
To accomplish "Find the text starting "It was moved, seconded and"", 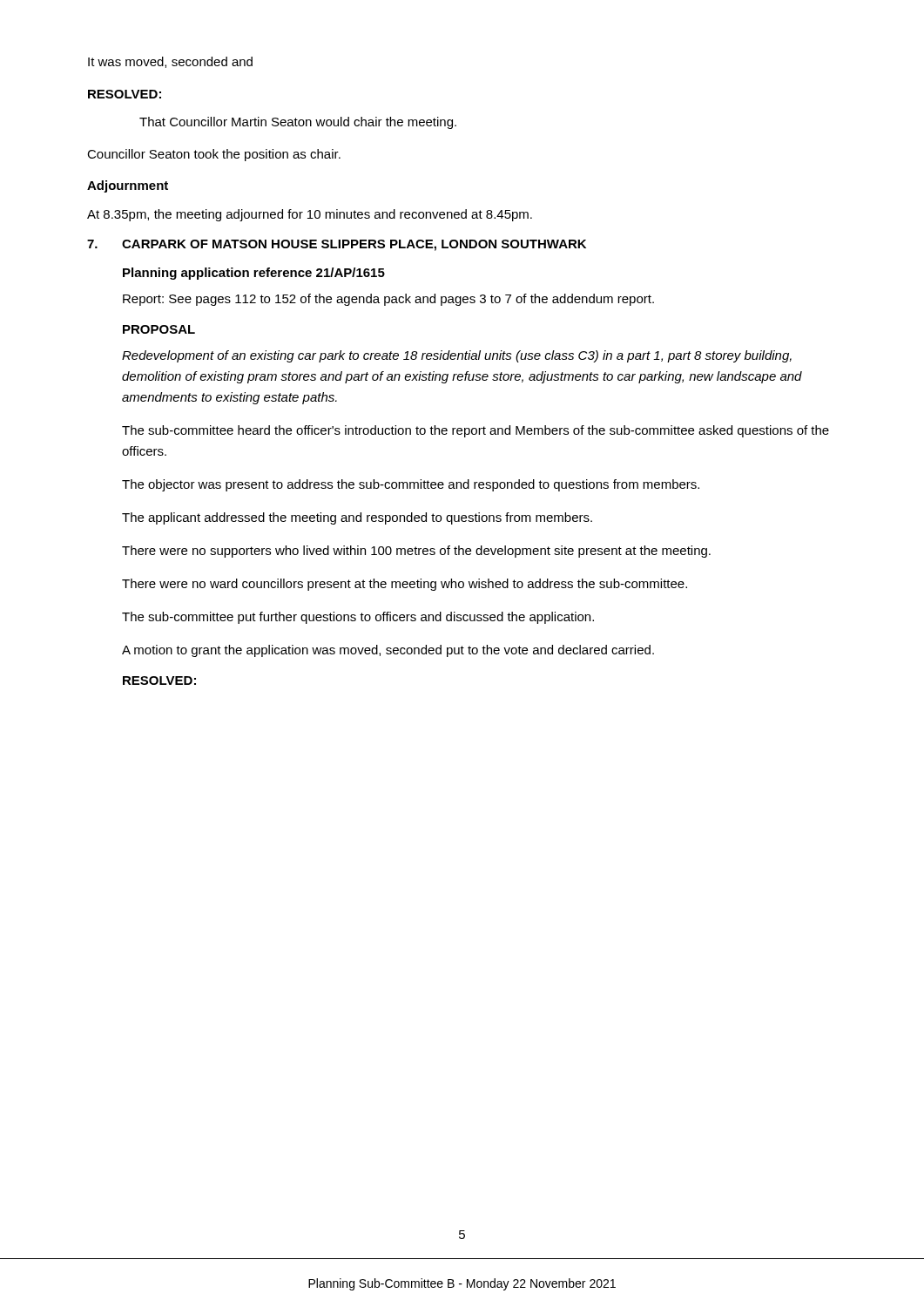I will point(170,61).
